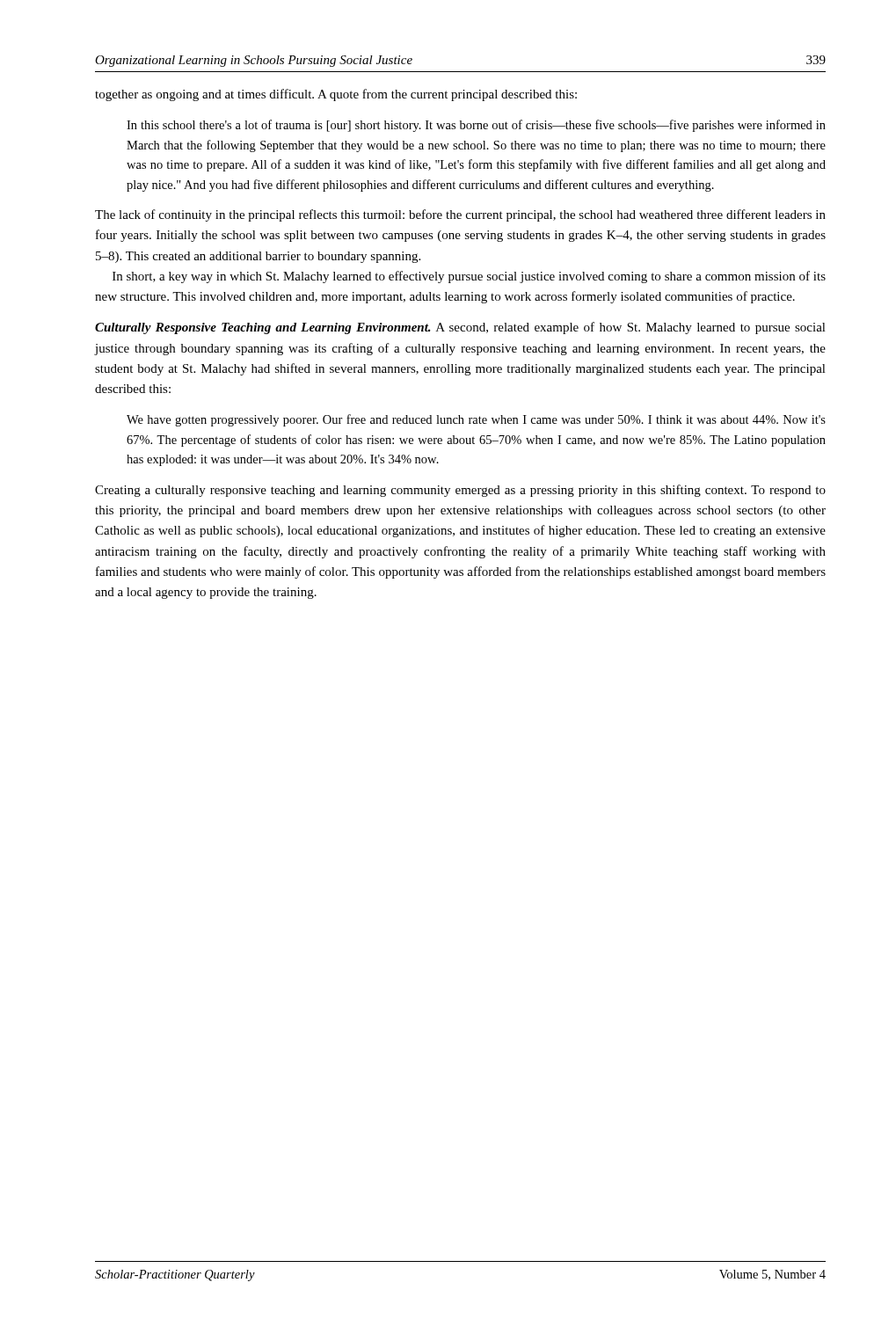
Task: Click on the text block that says "In this school there's a lot"
Action: [x=476, y=155]
